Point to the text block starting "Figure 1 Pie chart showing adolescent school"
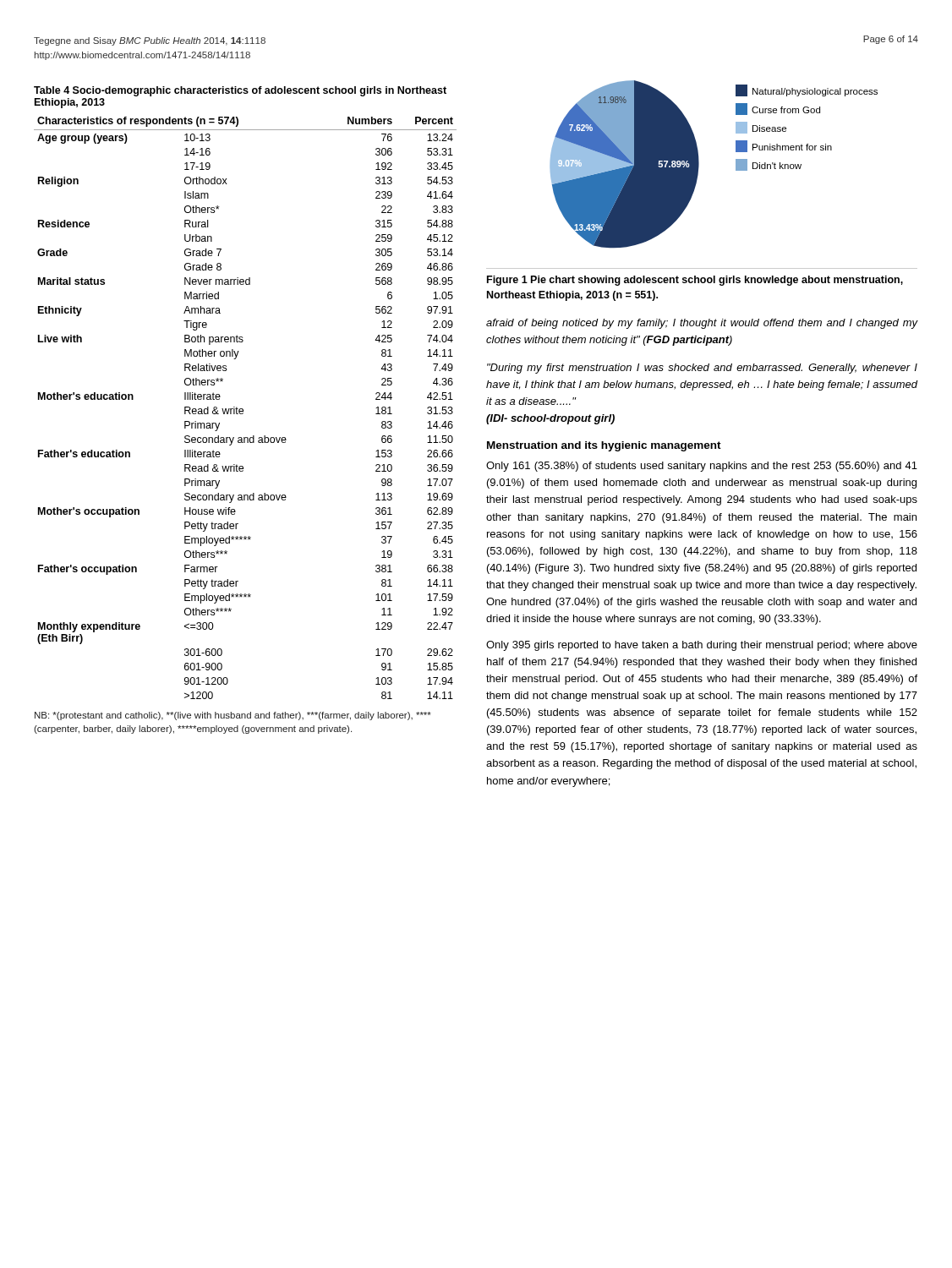 pyautogui.click(x=695, y=287)
